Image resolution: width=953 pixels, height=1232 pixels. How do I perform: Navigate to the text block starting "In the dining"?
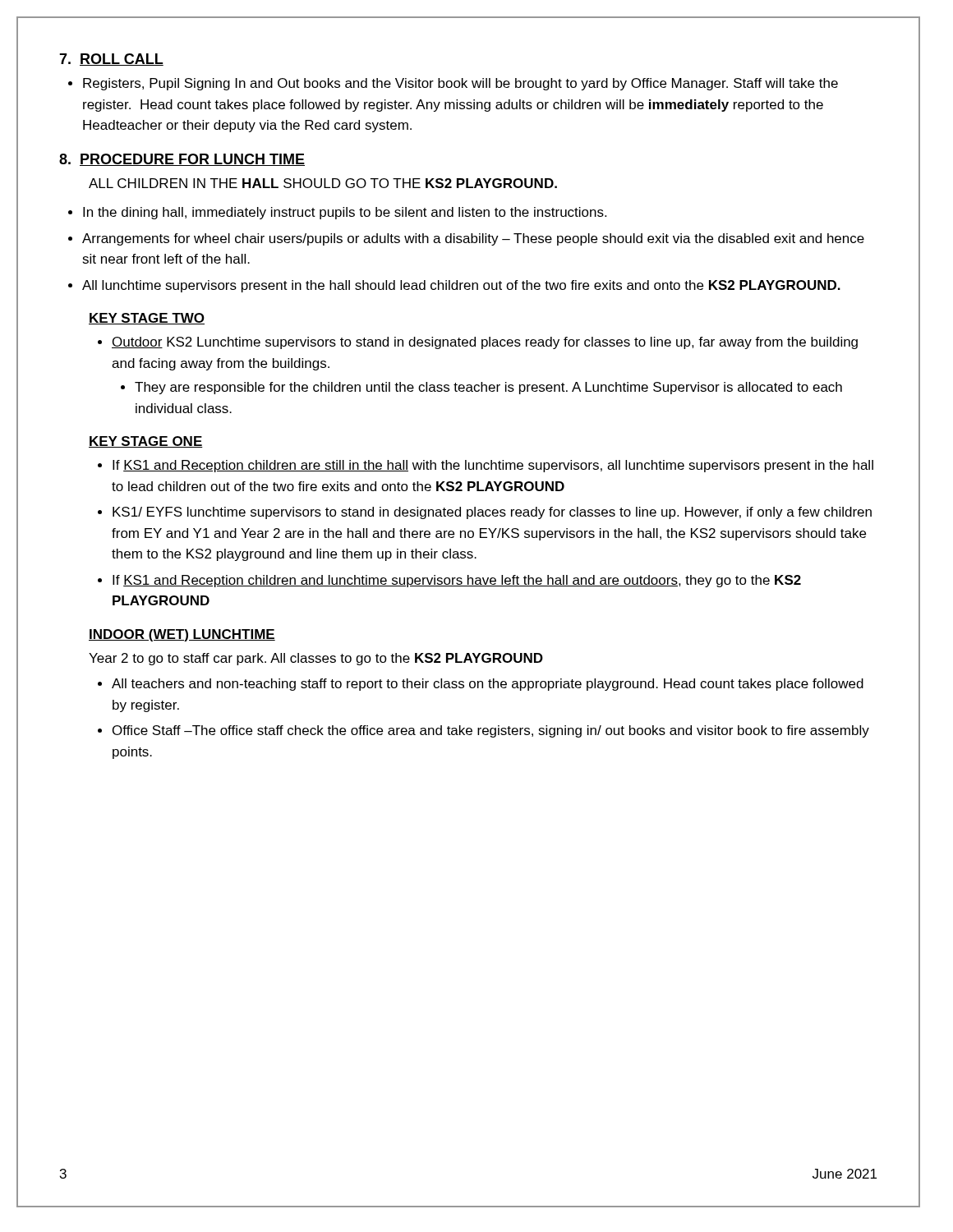click(345, 212)
